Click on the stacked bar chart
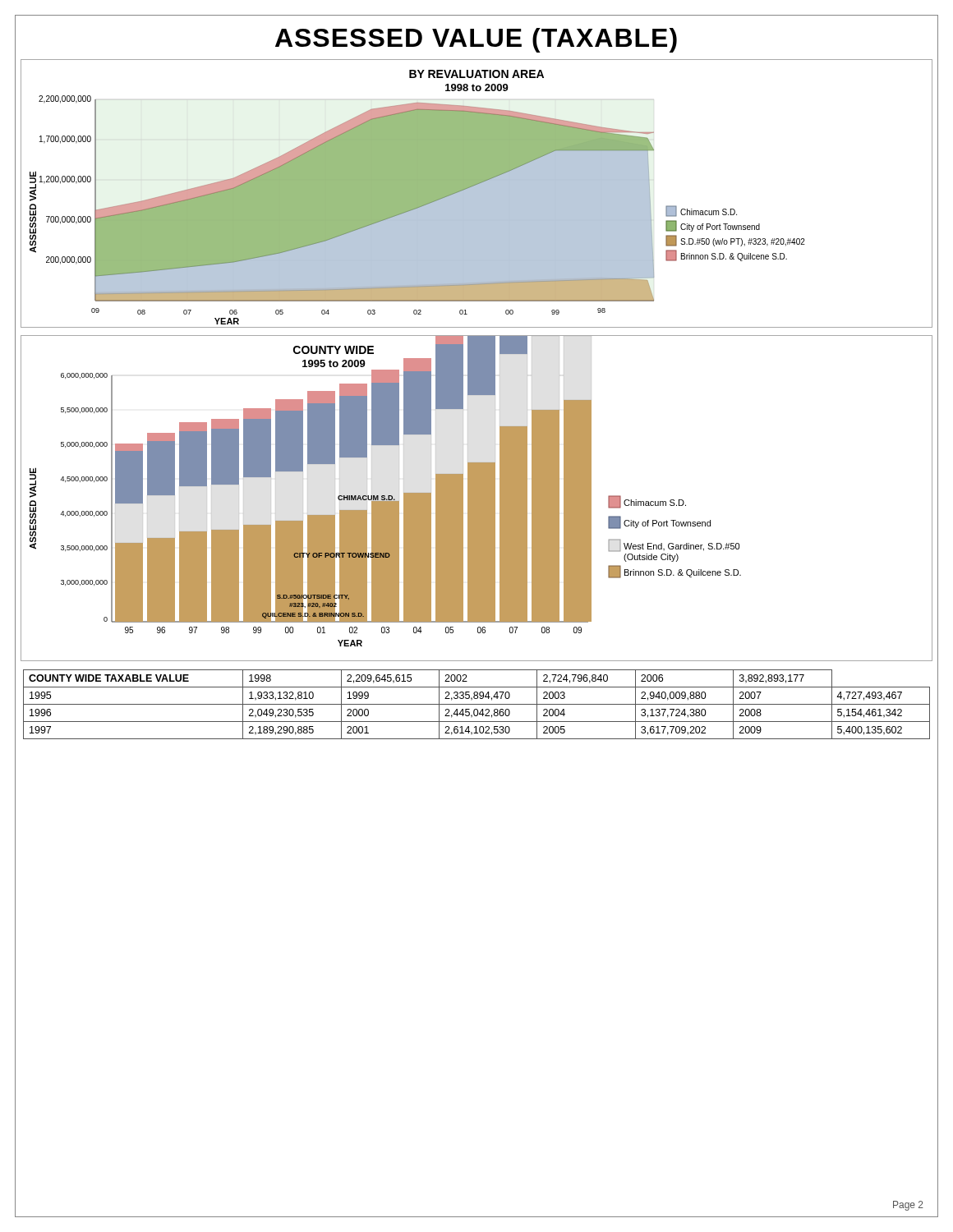 (x=476, y=498)
